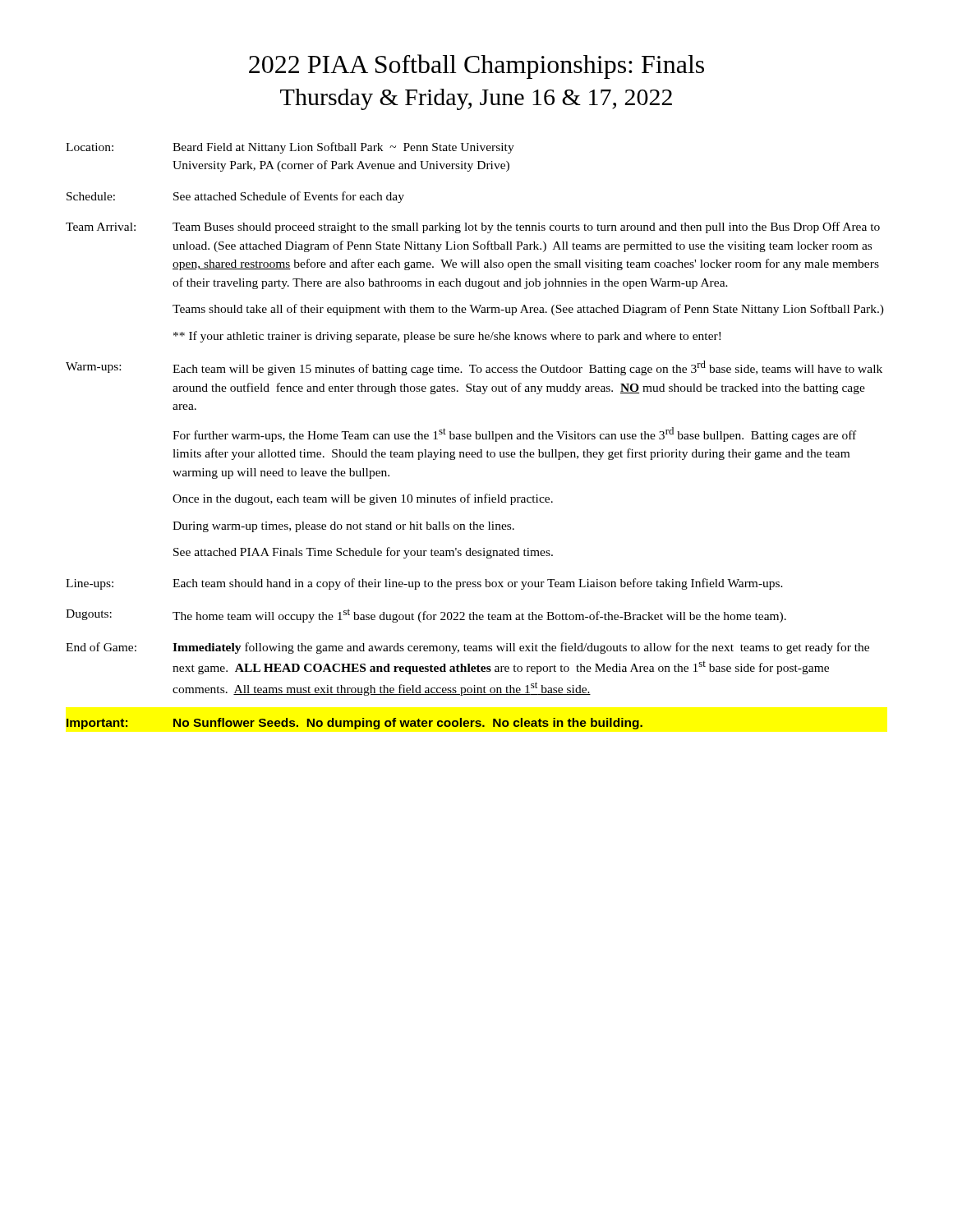Point to the element starting "2022 PIAA Softball Championships:"

[476, 80]
